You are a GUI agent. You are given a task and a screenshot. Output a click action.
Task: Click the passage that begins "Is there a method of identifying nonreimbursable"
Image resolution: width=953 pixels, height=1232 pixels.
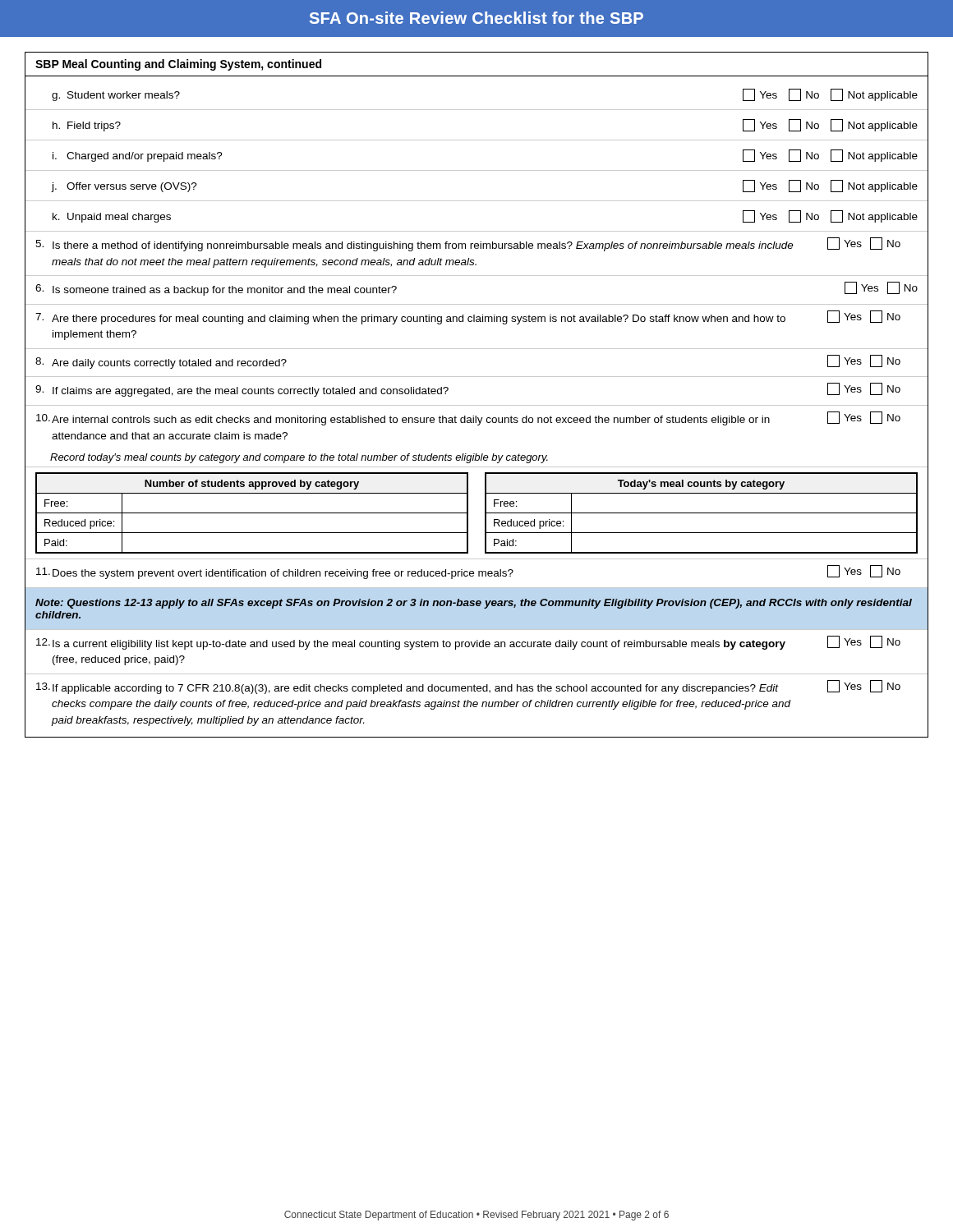[x=476, y=253]
